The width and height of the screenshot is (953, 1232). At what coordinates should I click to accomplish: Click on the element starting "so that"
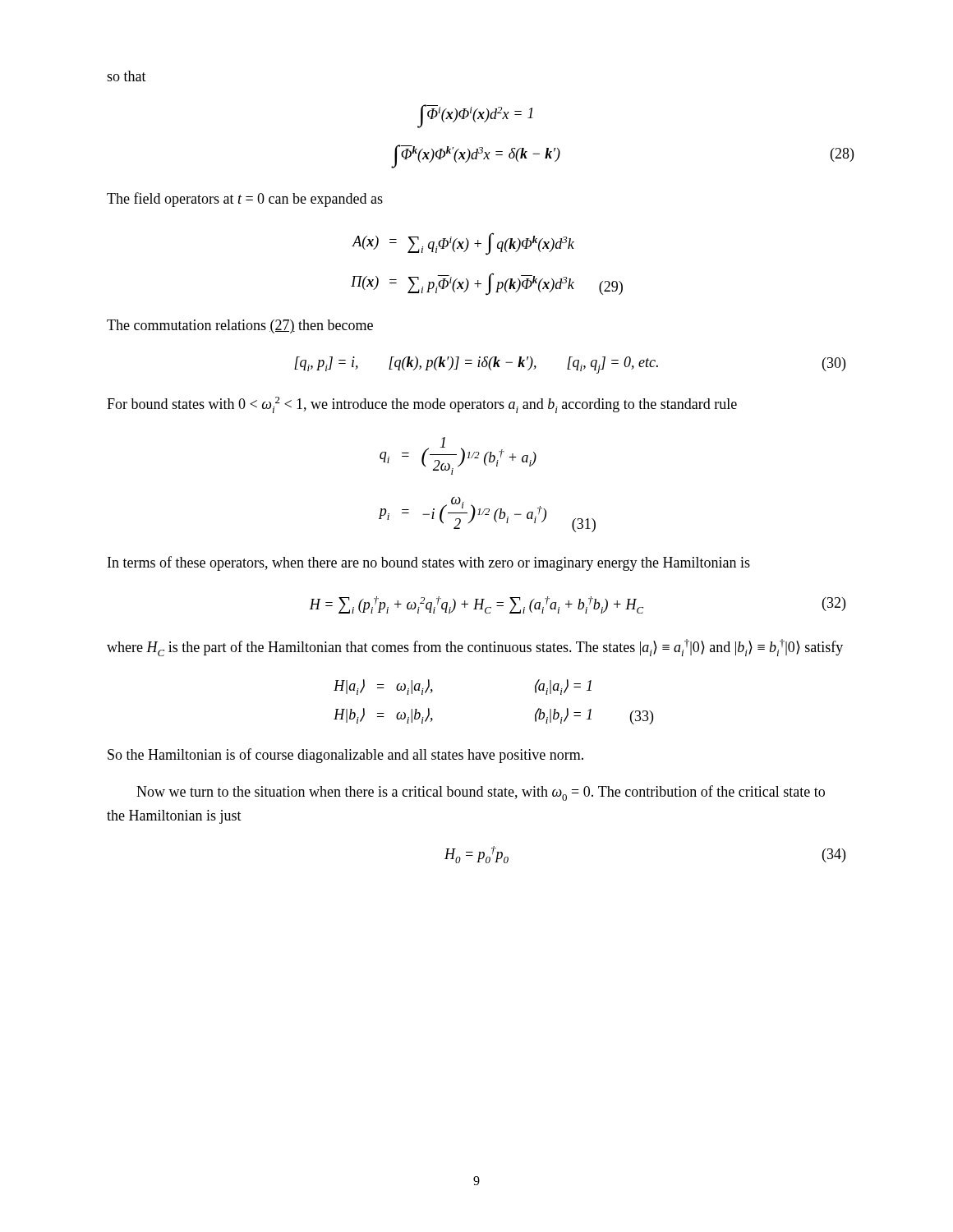[x=126, y=76]
